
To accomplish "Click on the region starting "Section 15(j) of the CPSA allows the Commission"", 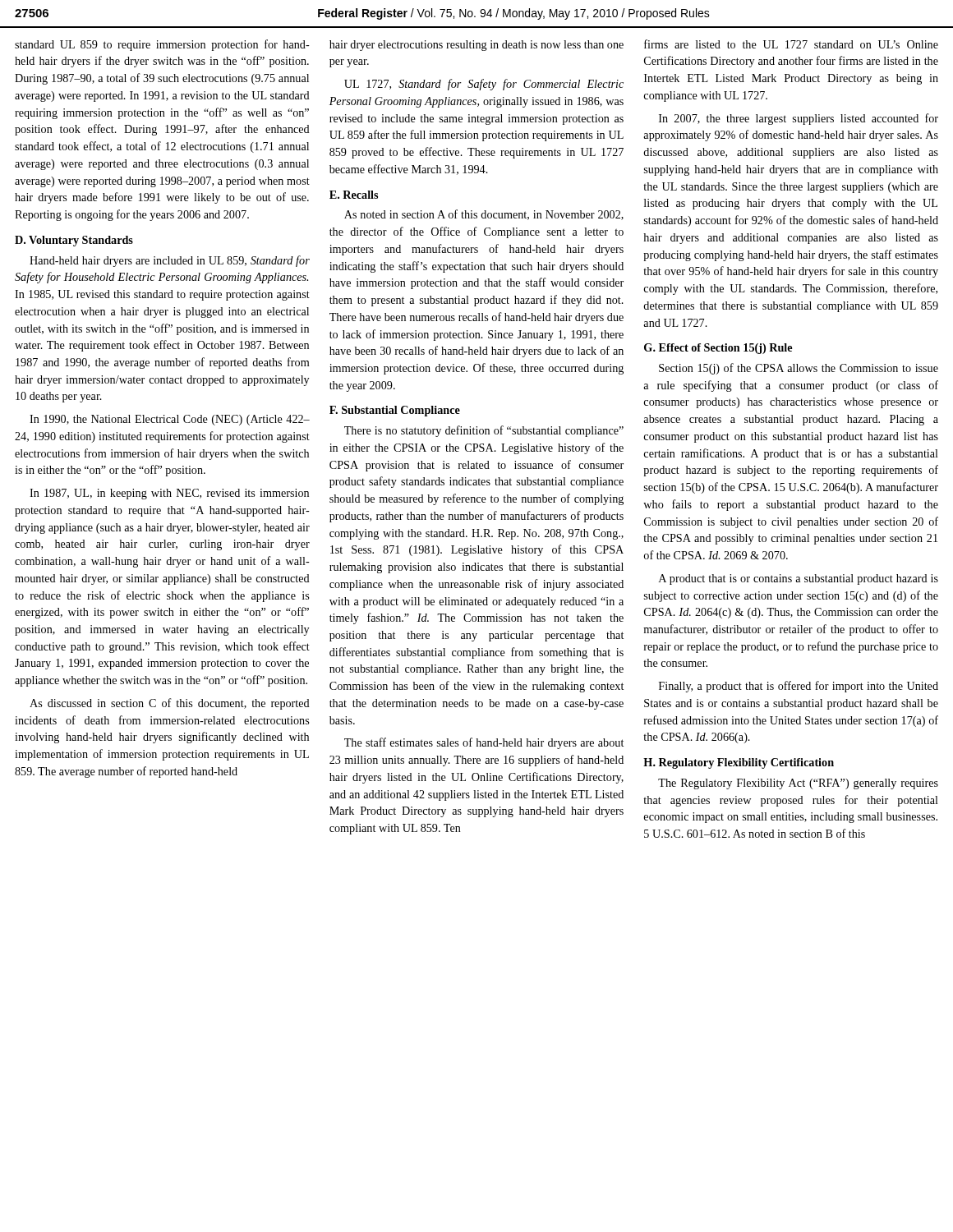I will (x=791, y=553).
